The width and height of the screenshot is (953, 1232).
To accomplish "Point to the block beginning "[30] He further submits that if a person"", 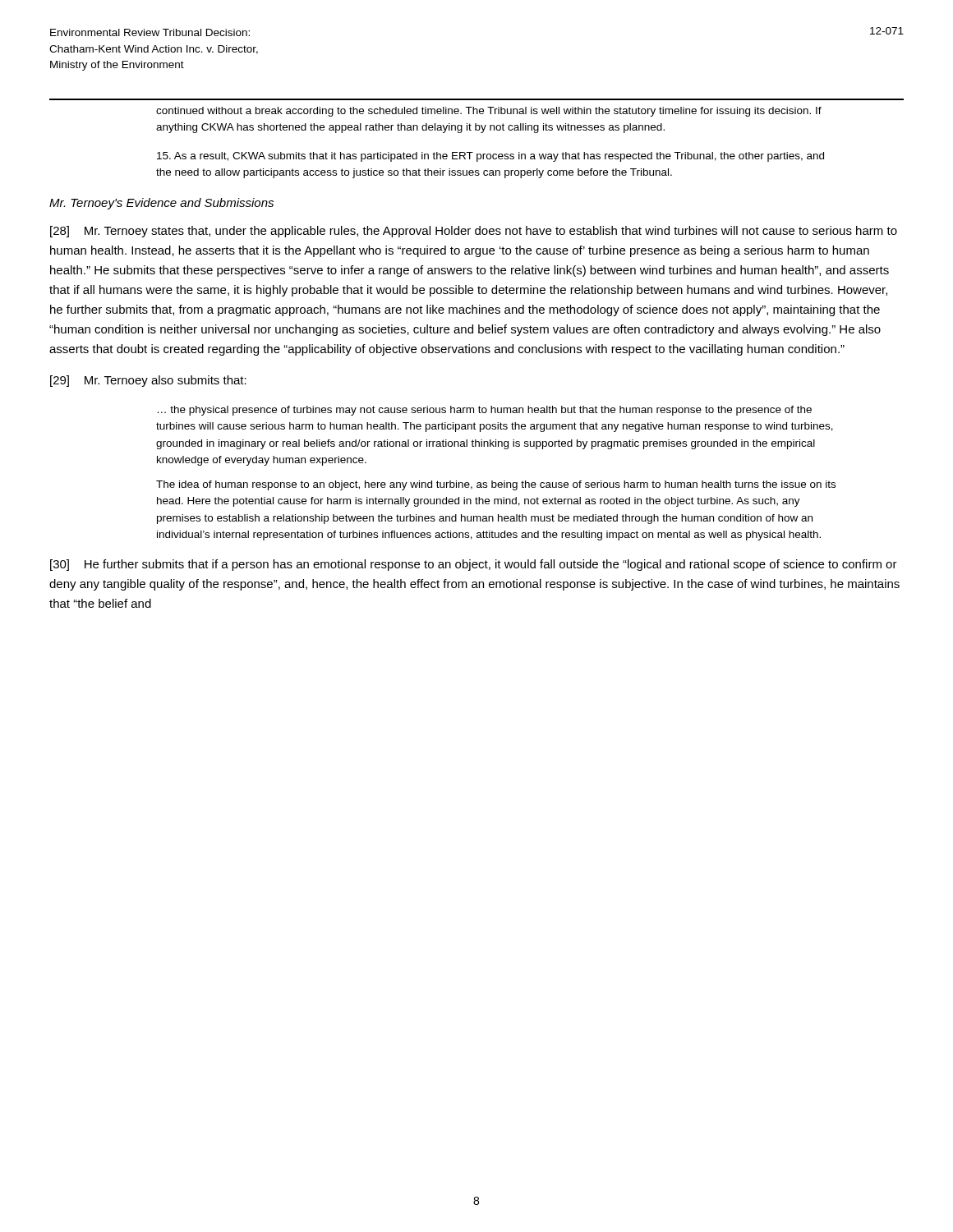I will [x=475, y=584].
